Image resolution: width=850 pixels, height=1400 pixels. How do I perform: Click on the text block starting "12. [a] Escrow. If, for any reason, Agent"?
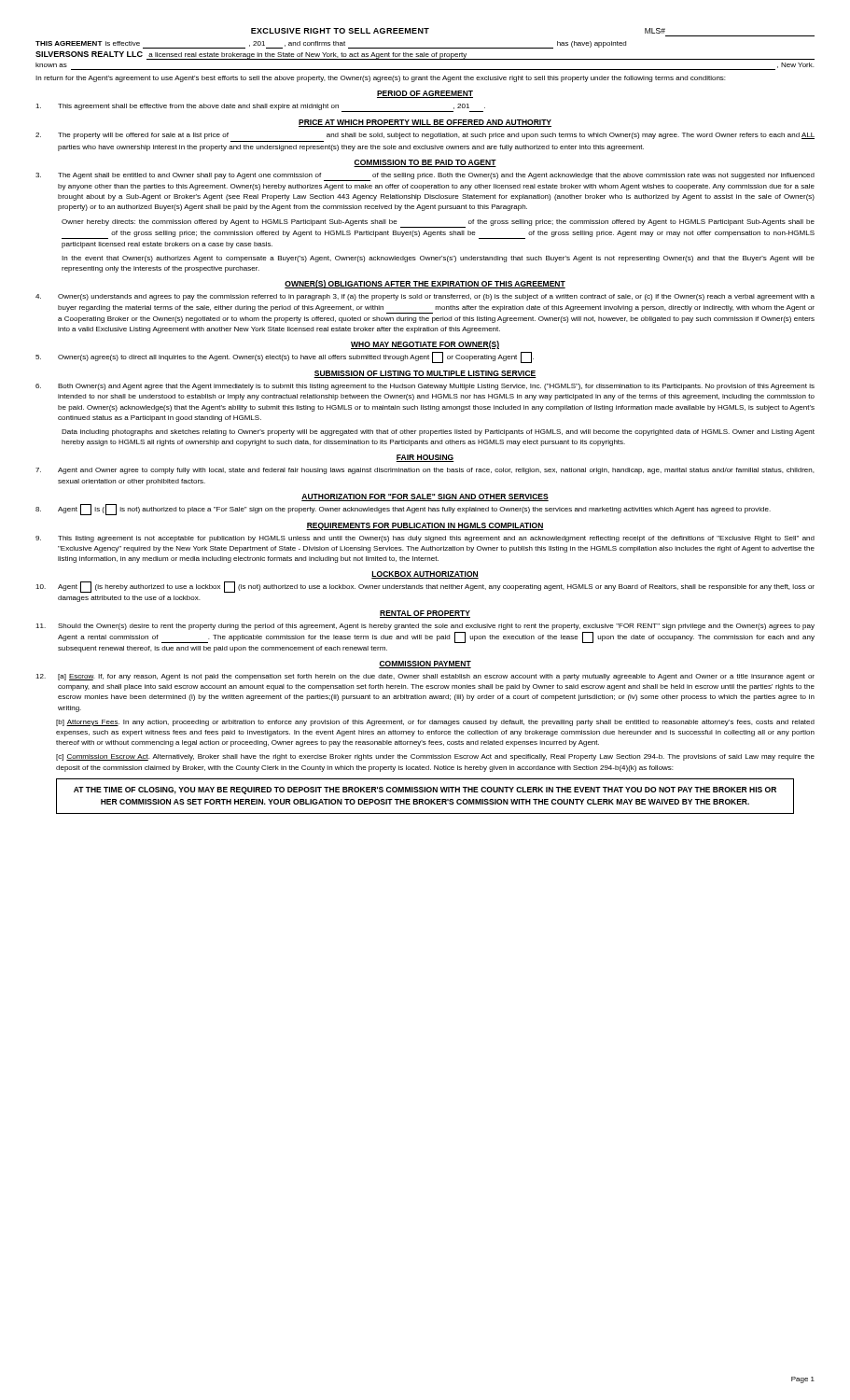click(425, 692)
